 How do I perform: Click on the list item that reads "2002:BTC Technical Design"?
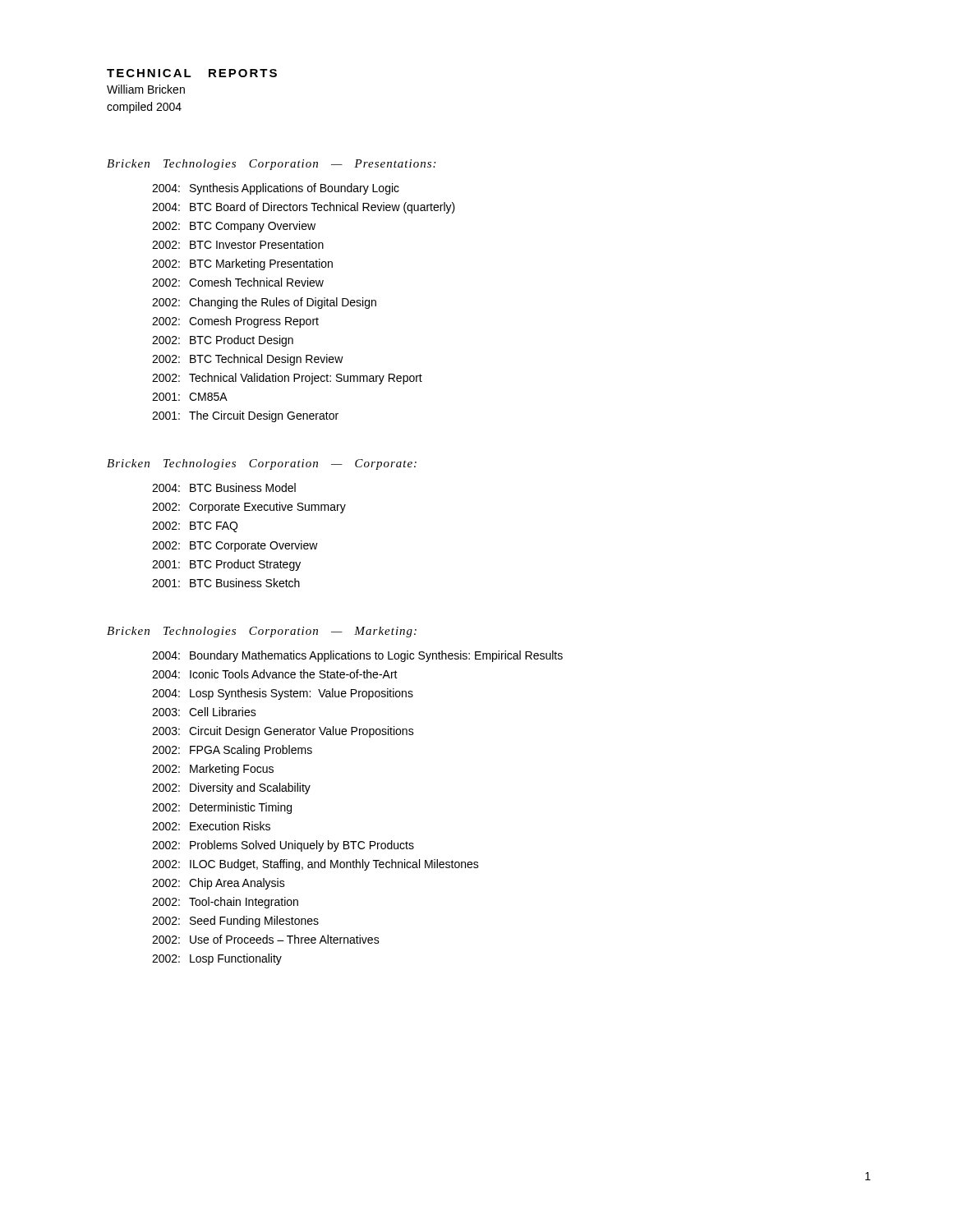click(248, 360)
